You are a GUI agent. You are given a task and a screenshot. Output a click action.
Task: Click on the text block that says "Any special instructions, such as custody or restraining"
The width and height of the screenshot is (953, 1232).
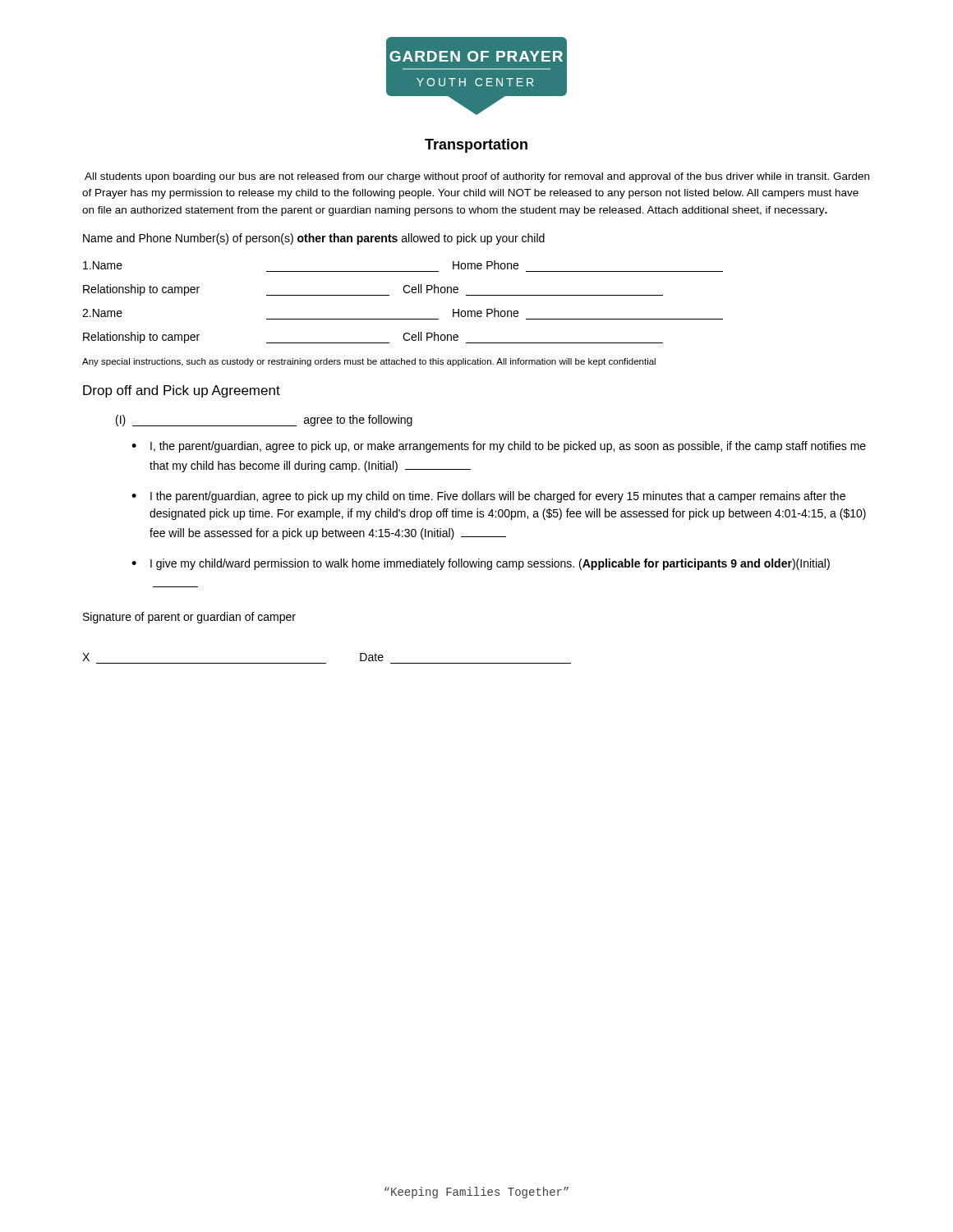pos(369,361)
